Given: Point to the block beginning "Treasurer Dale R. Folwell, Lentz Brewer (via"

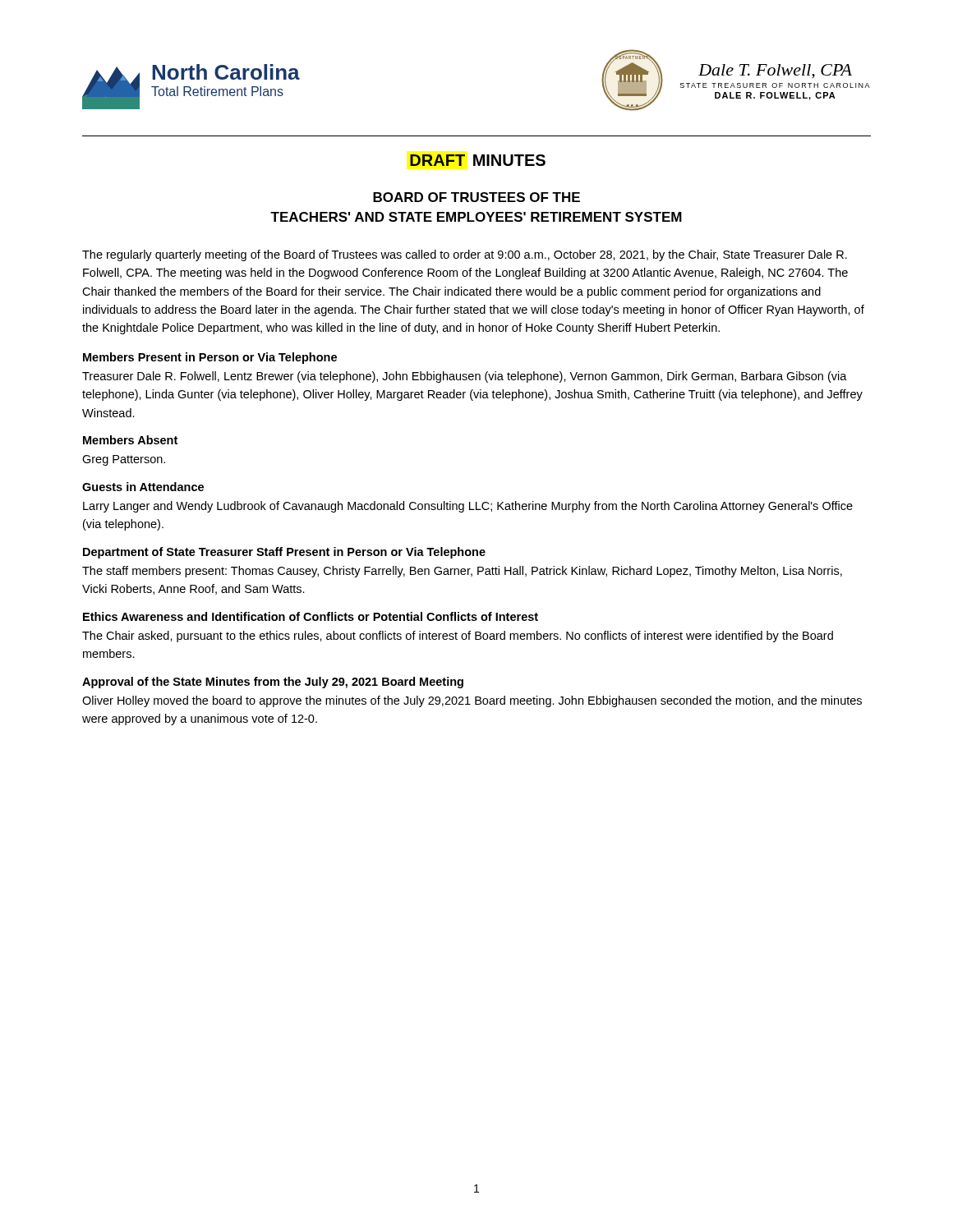Looking at the screenshot, I should coord(472,395).
